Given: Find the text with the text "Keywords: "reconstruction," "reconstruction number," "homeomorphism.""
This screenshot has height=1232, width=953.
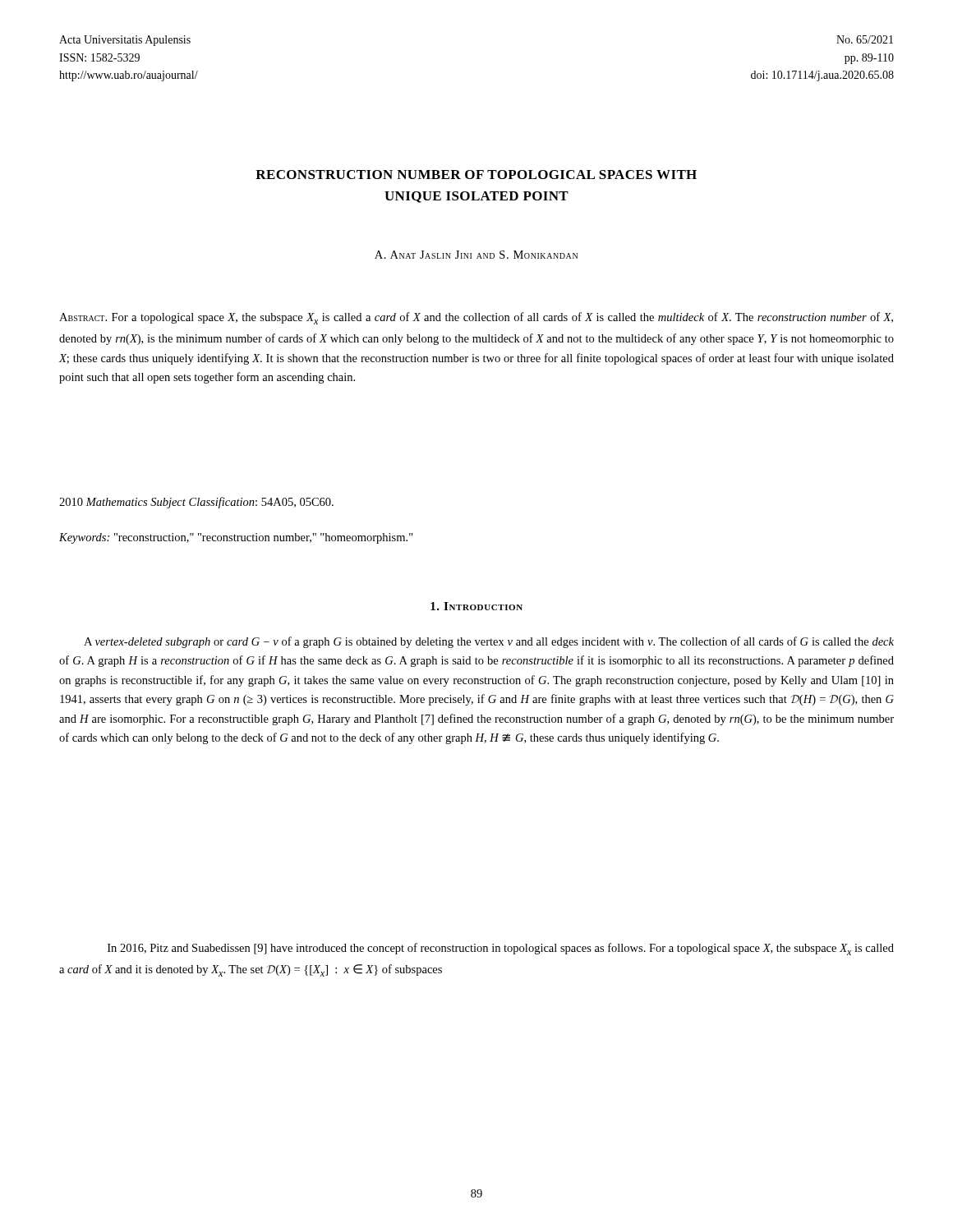Looking at the screenshot, I should click(236, 537).
